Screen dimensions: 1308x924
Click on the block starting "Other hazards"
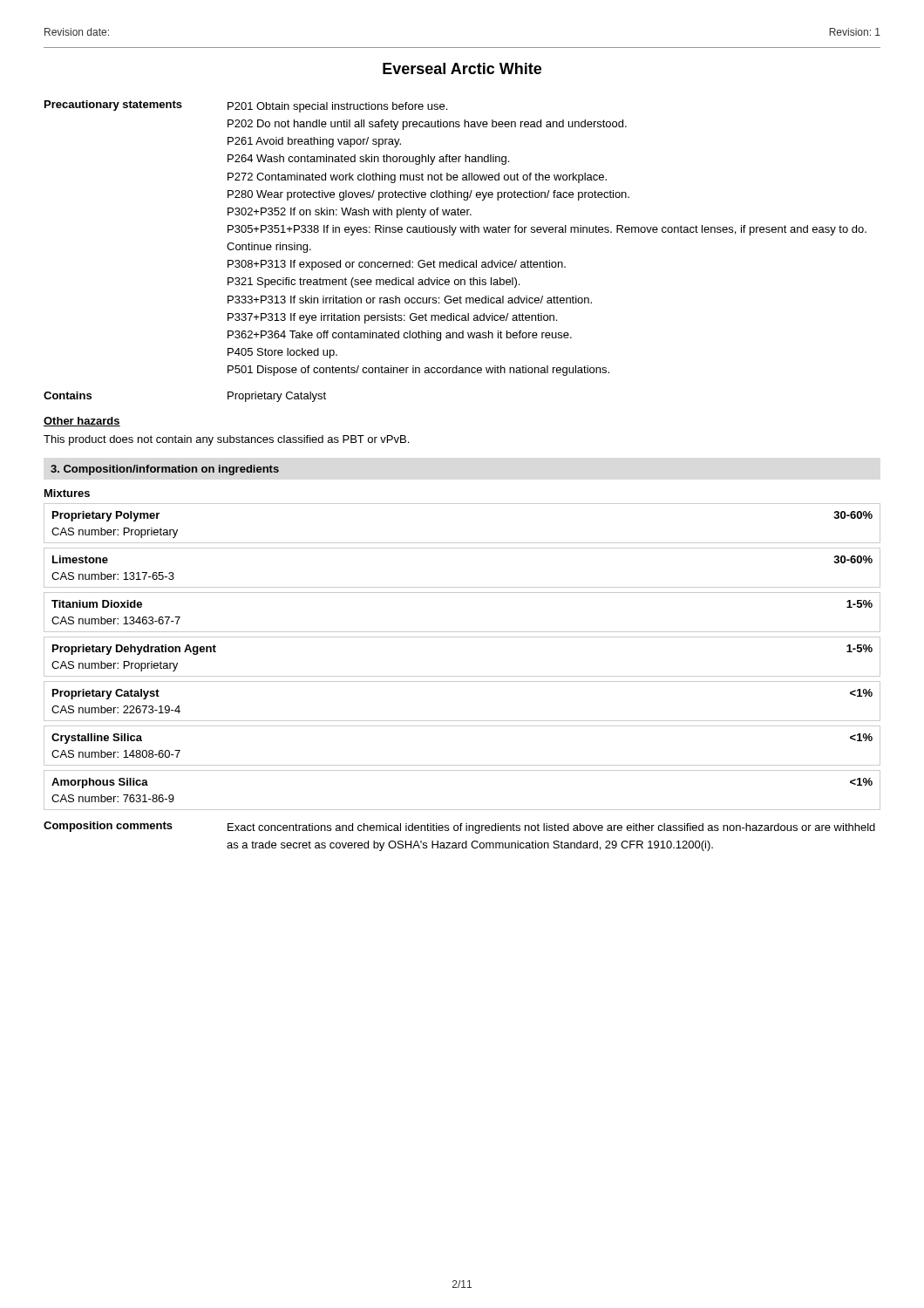pos(82,421)
